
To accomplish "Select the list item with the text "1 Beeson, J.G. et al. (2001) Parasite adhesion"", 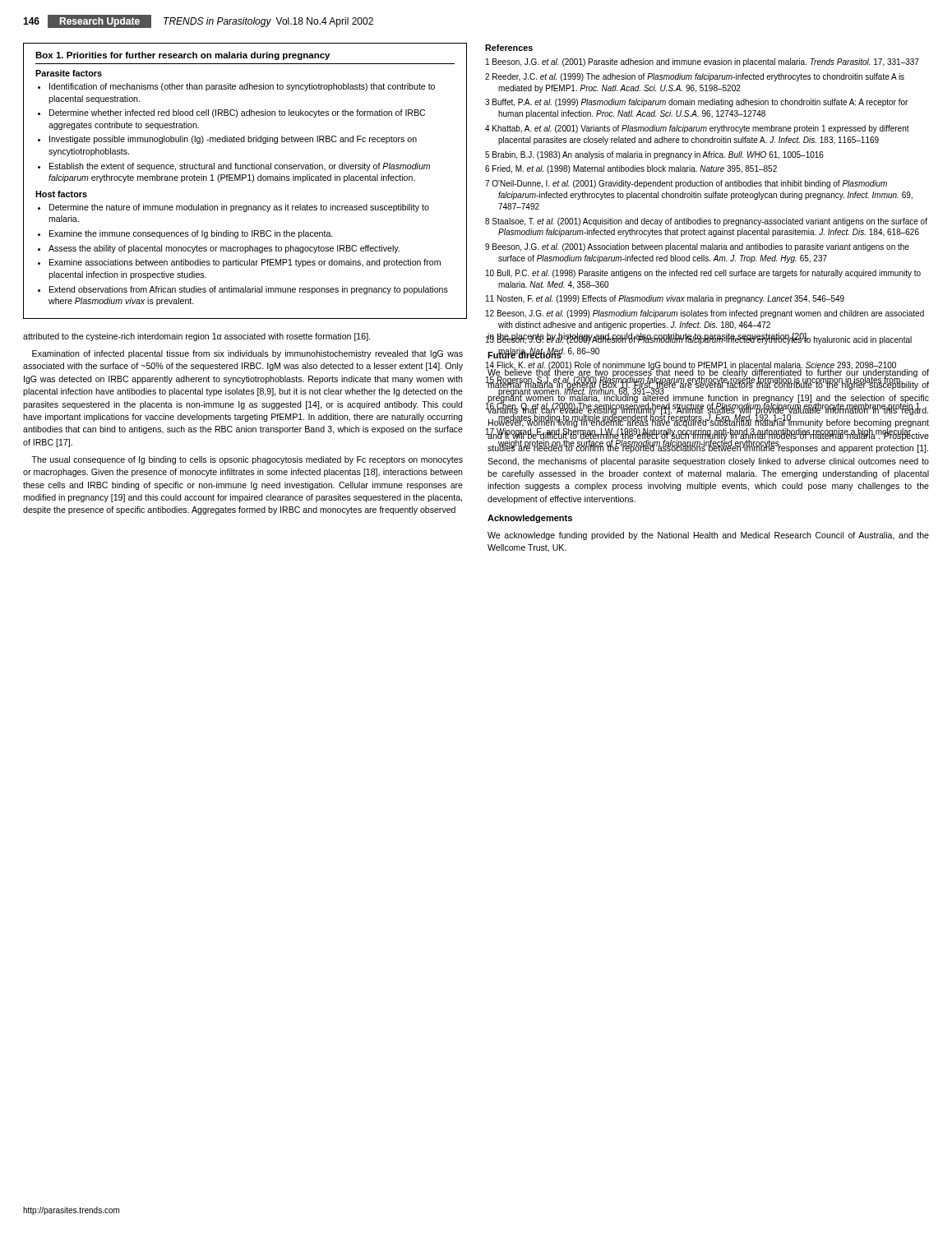I will click(x=707, y=253).
